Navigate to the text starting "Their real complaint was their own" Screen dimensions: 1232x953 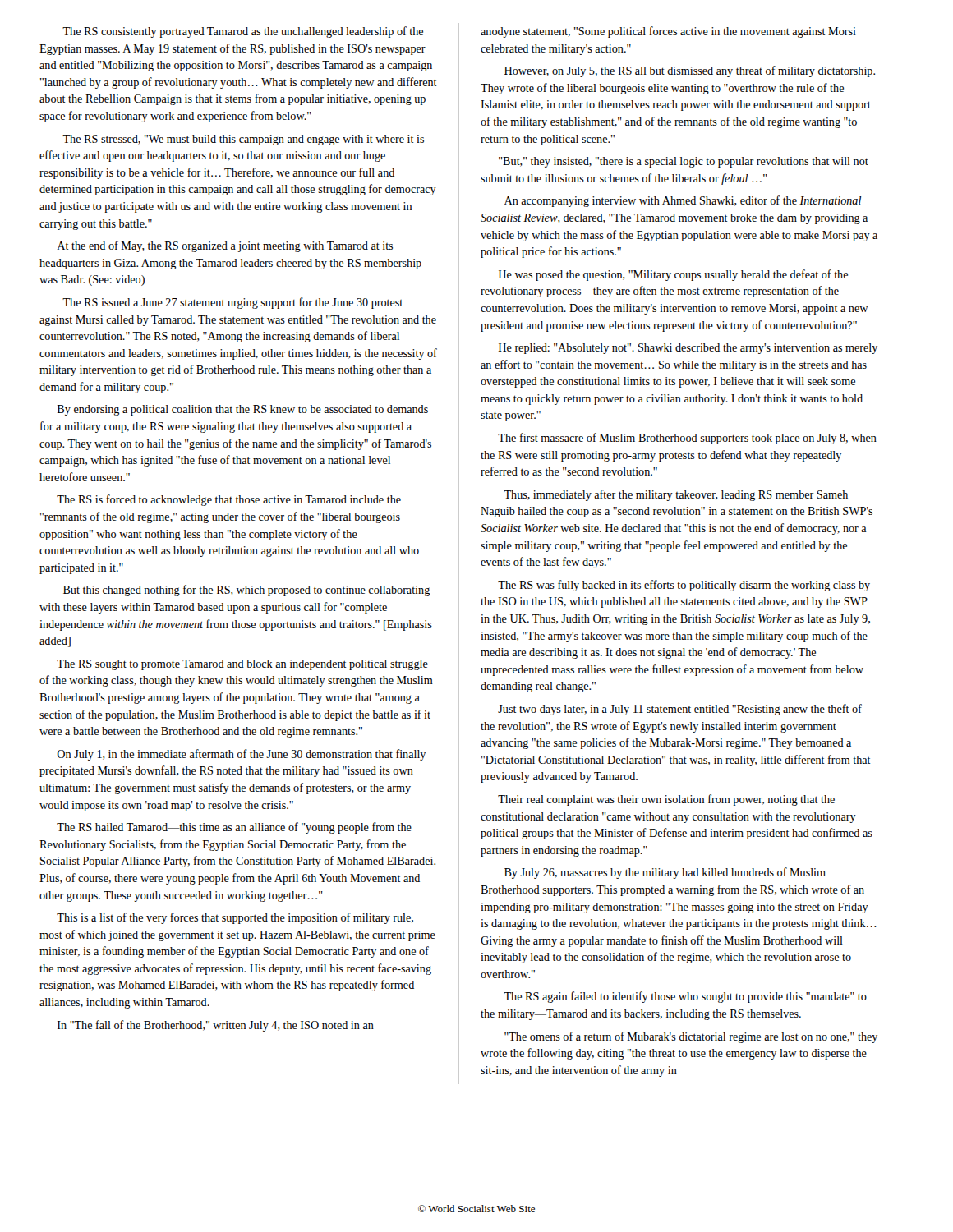click(x=679, y=825)
